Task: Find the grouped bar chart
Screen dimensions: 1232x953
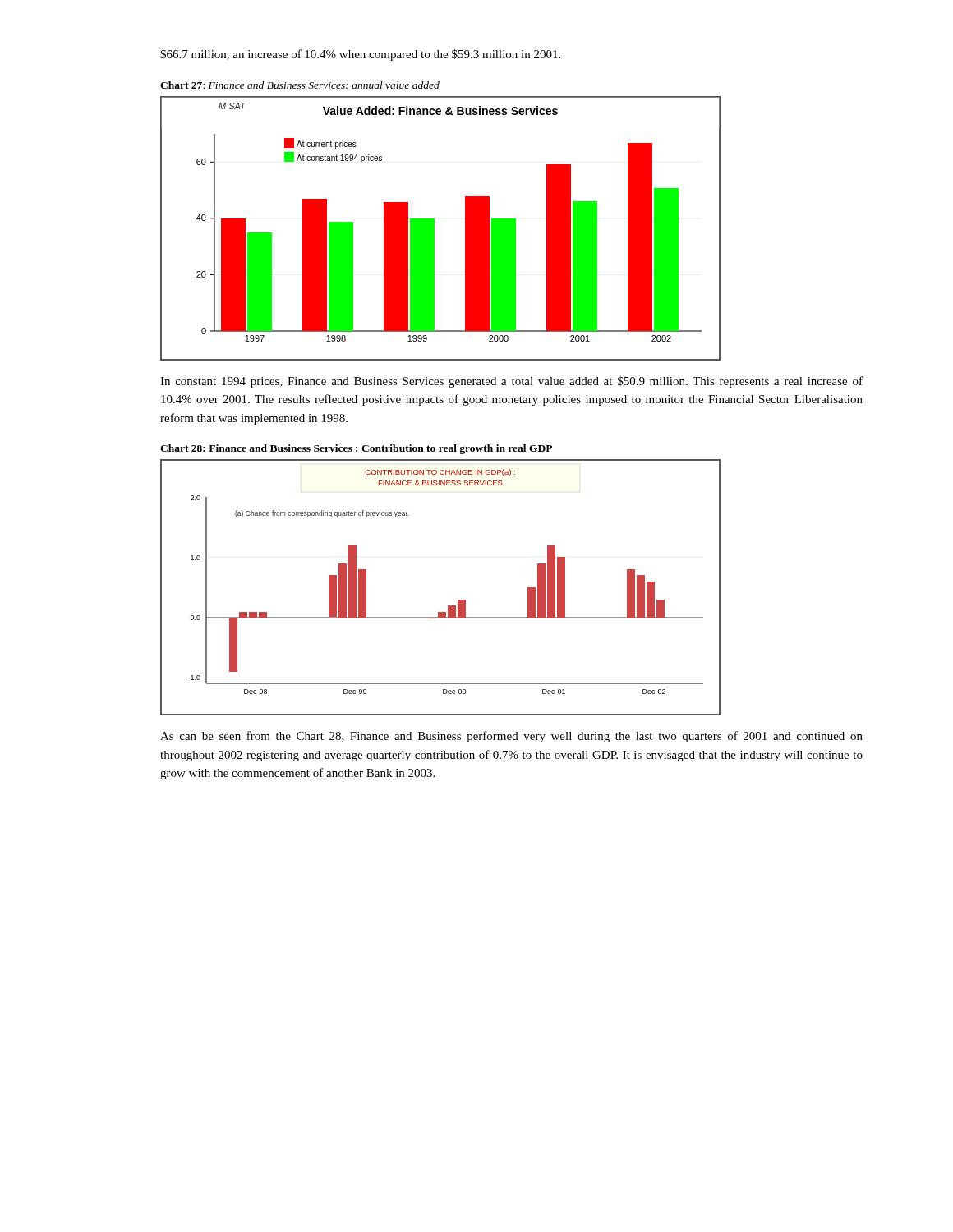Action: (440, 228)
